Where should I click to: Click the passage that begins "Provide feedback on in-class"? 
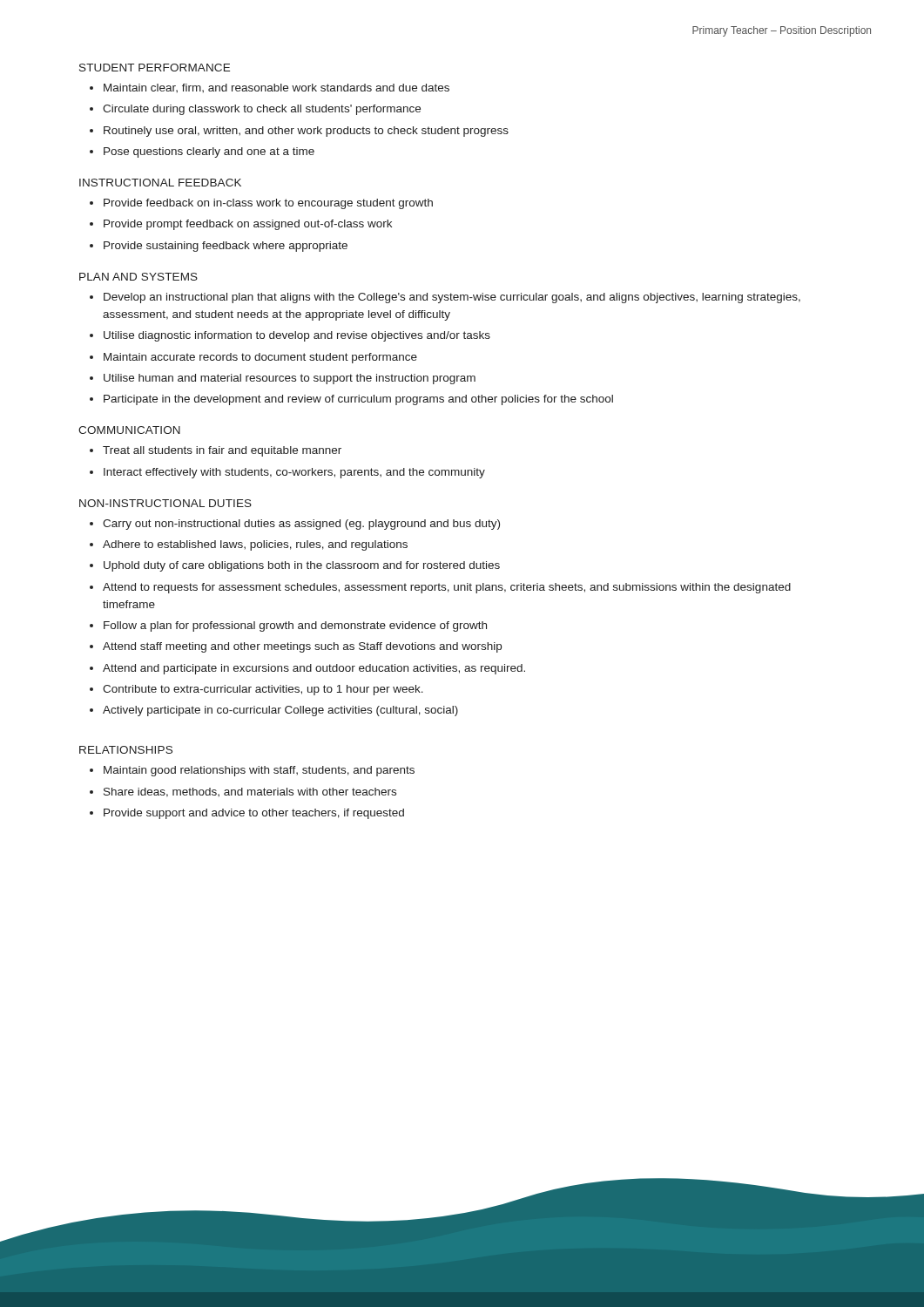[268, 204]
